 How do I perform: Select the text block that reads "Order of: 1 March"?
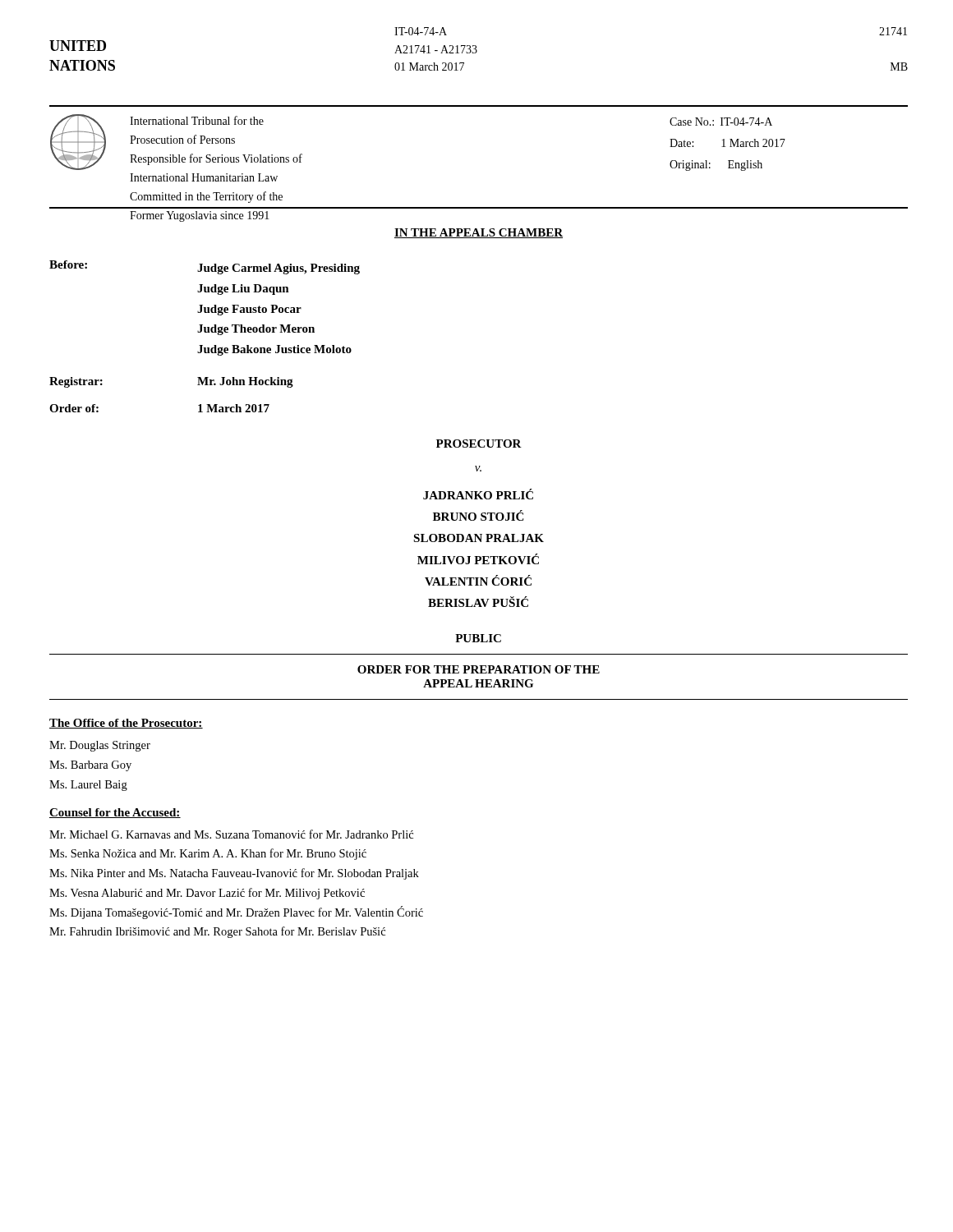(70, 408)
